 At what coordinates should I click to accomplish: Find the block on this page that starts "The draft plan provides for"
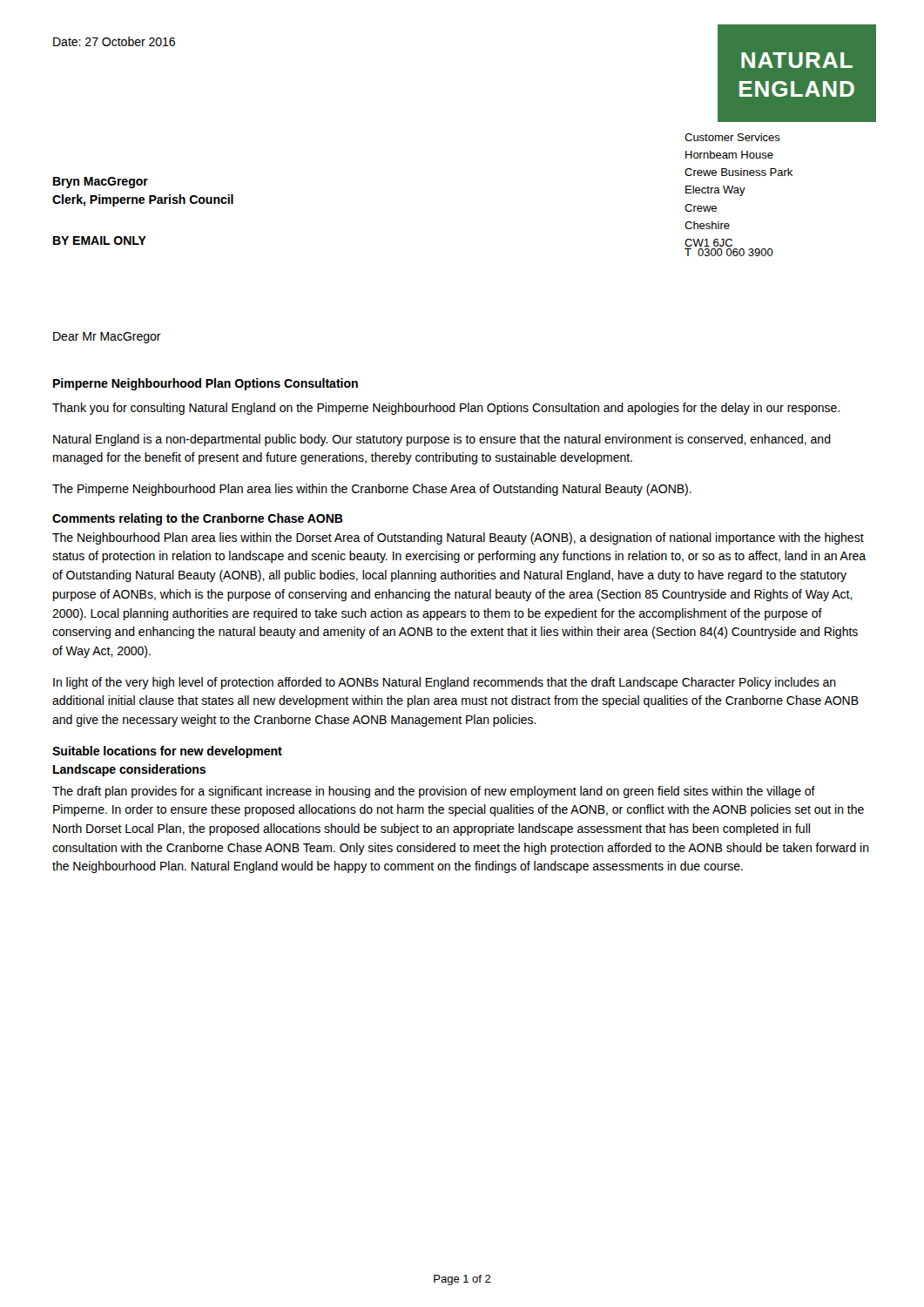pos(461,829)
